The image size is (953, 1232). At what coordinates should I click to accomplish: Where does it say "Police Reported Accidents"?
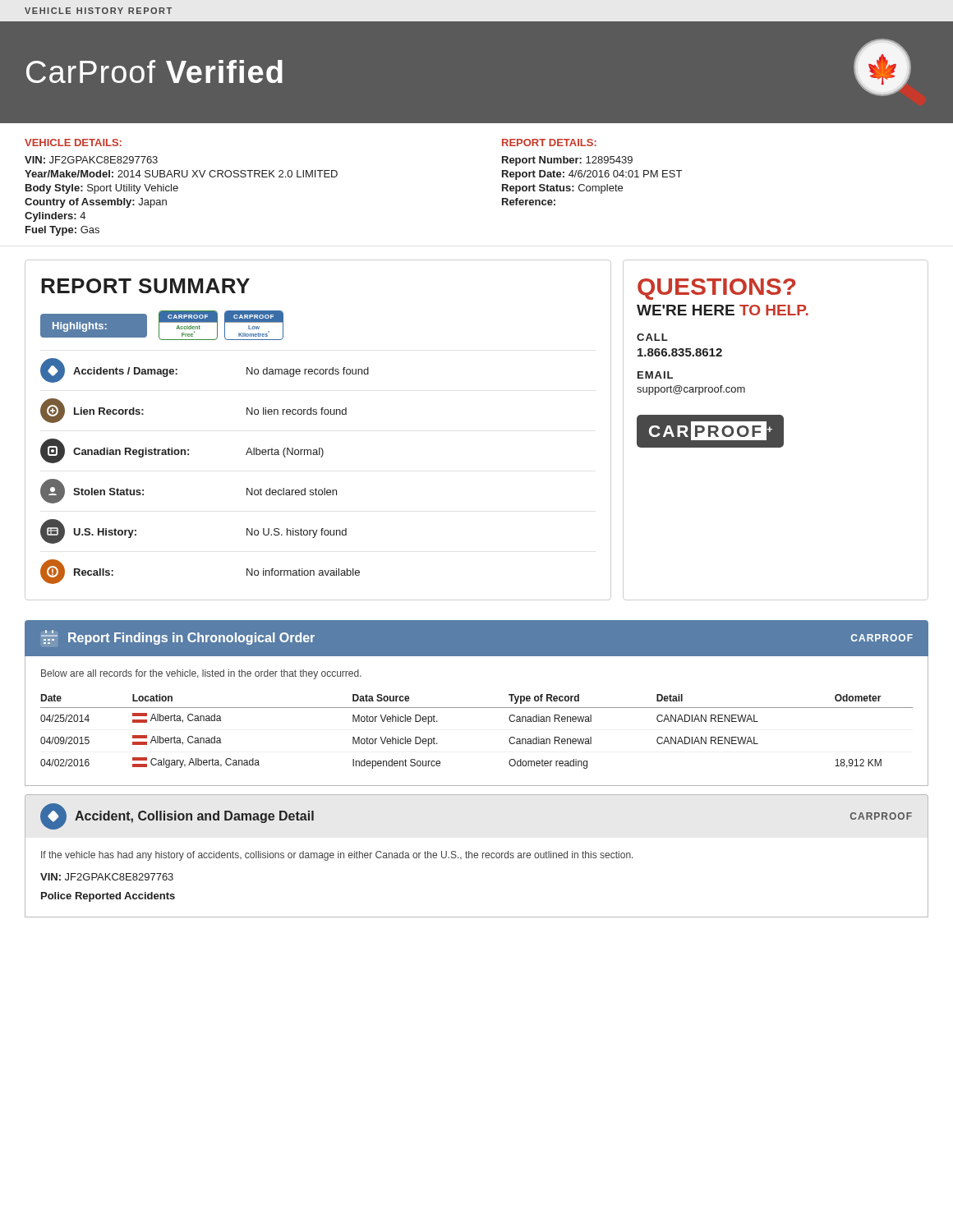pyautogui.click(x=108, y=896)
